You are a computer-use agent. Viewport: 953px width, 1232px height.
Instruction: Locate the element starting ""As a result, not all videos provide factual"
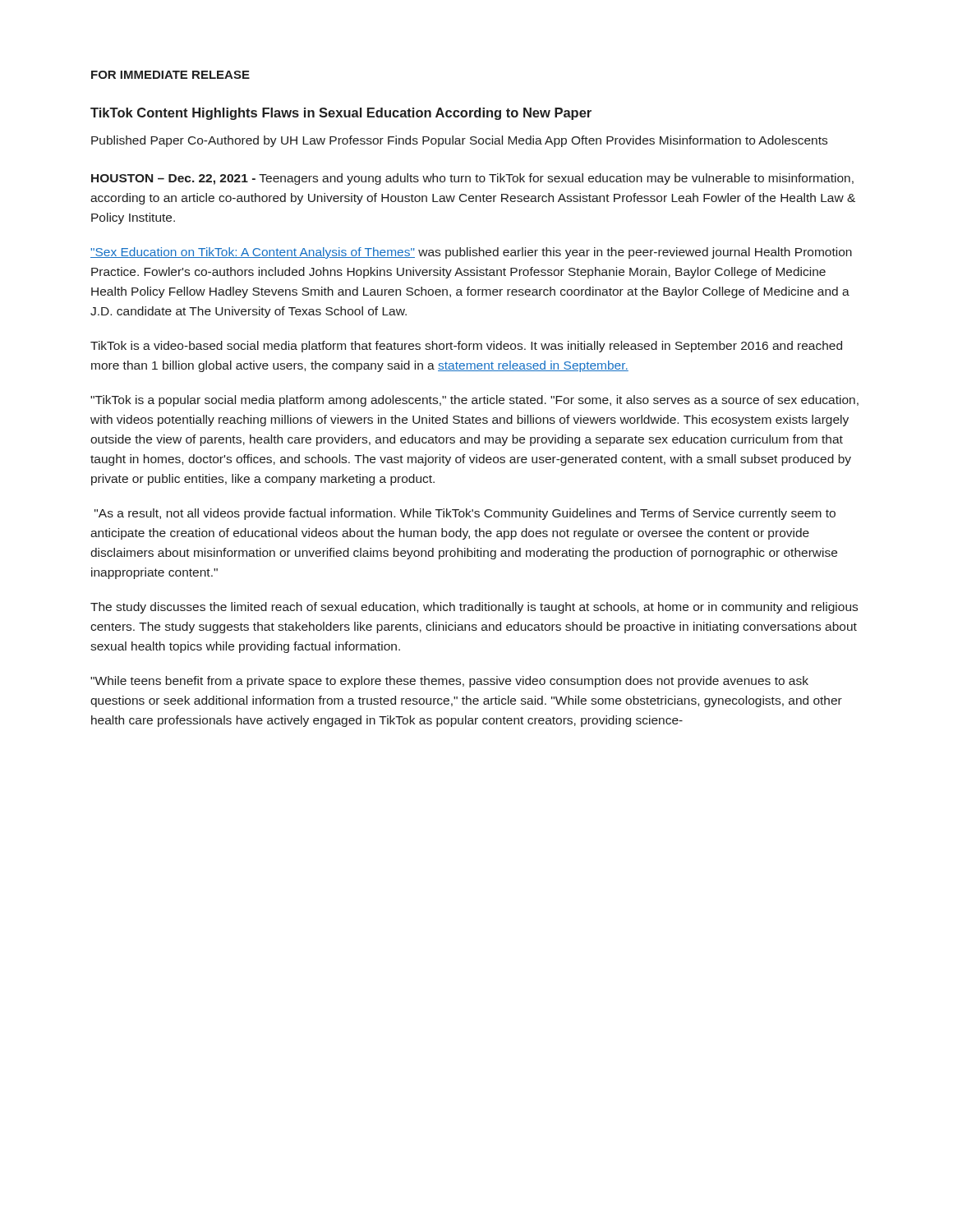pos(464,542)
